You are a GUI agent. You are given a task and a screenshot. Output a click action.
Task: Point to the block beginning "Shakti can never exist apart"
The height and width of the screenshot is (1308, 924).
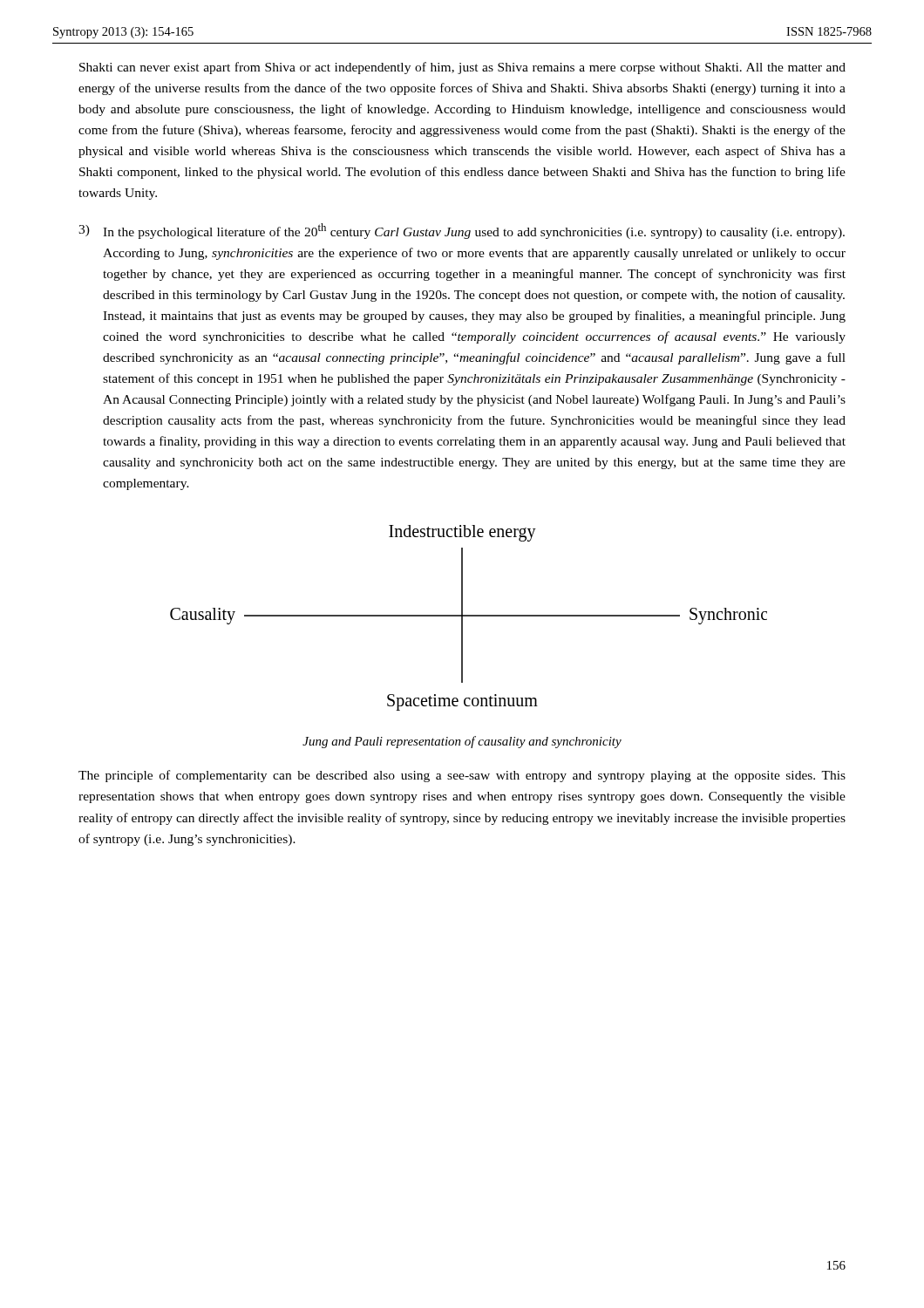tap(462, 129)
